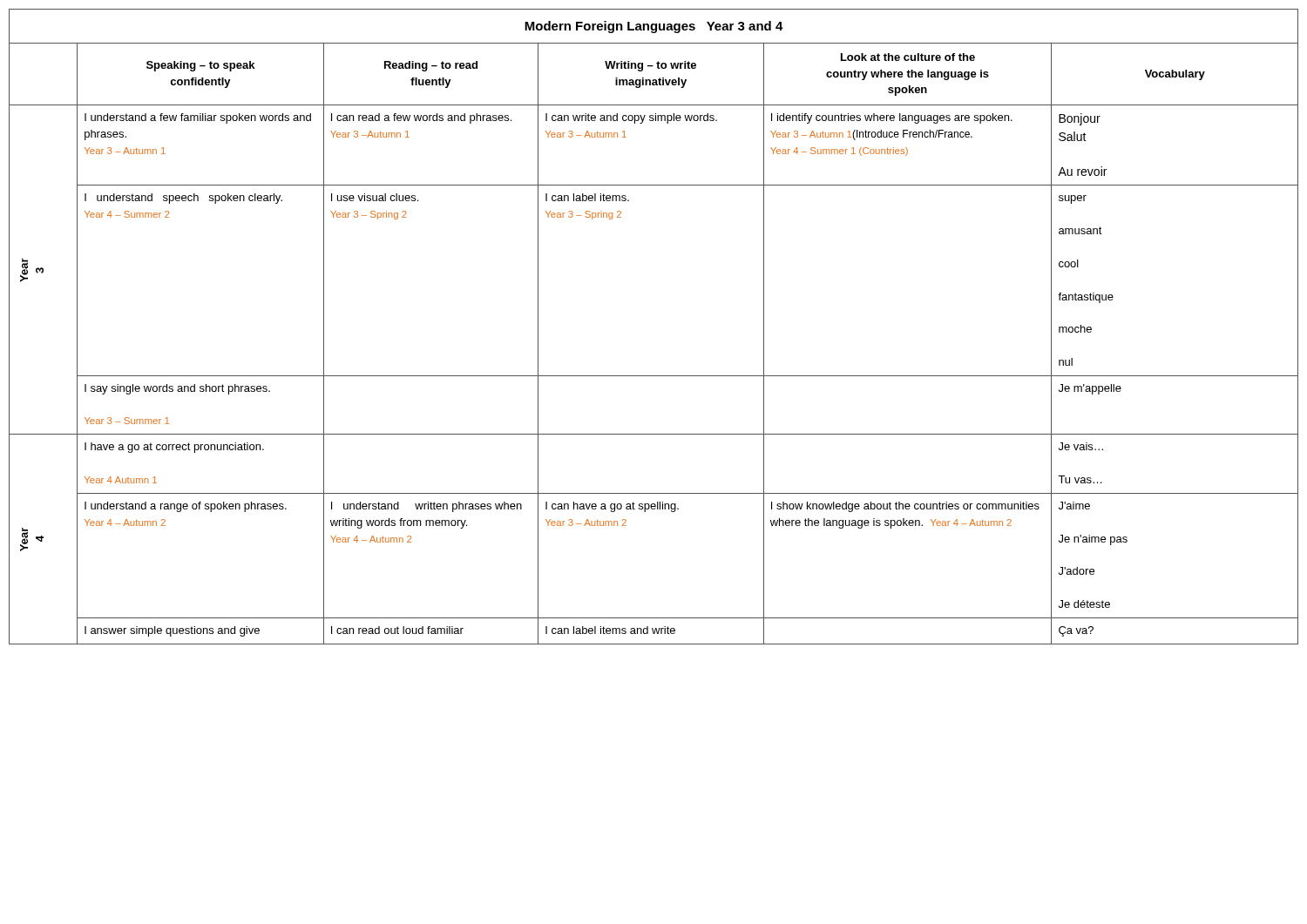Locate the title with the text "Modern Foreign Languages Year 3 and 4"
Image resolution: width=1307 pixels, height=924 pixels.
click(654, 26)
